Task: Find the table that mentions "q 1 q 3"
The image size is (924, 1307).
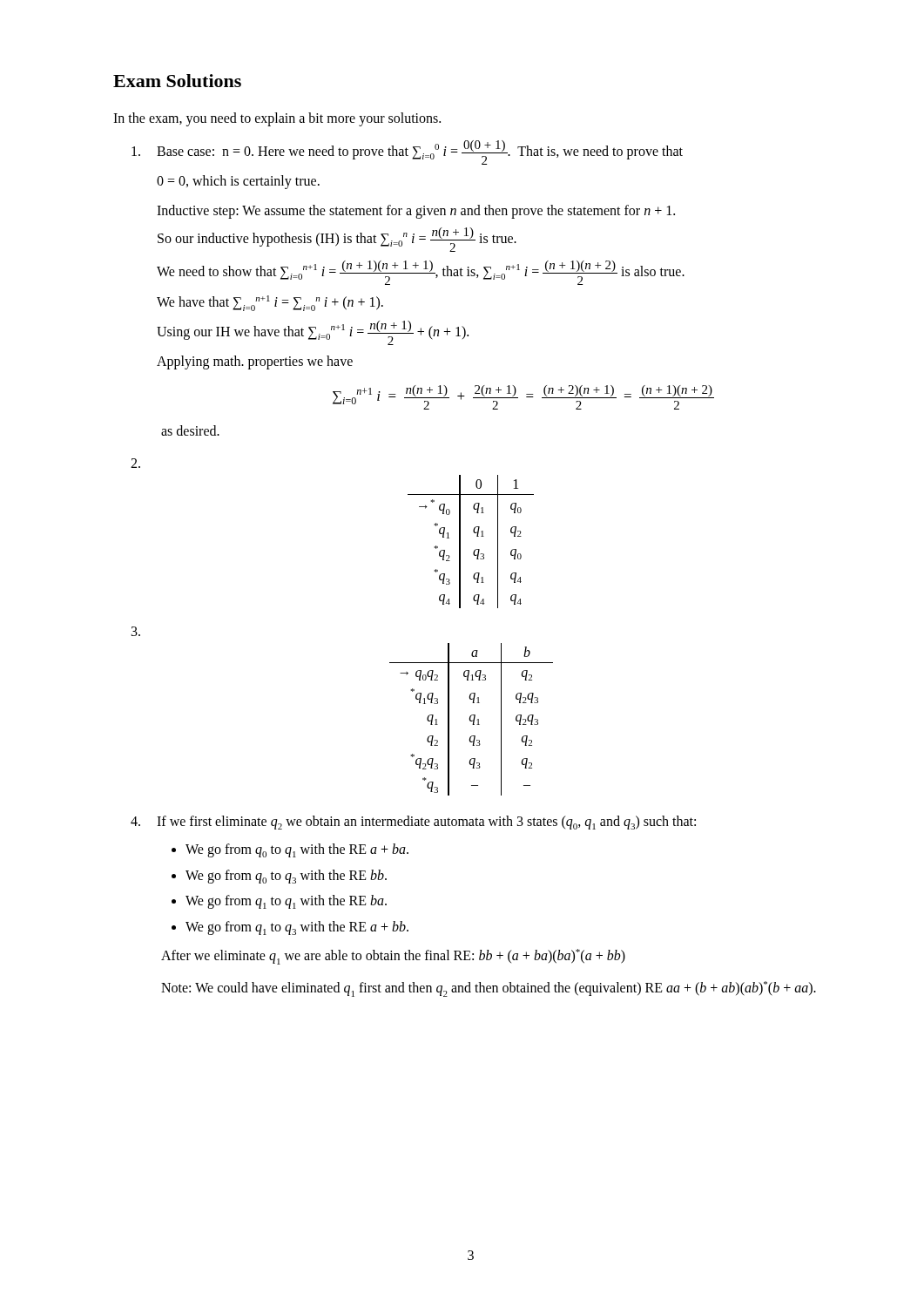Action: [x=471, y=720]
